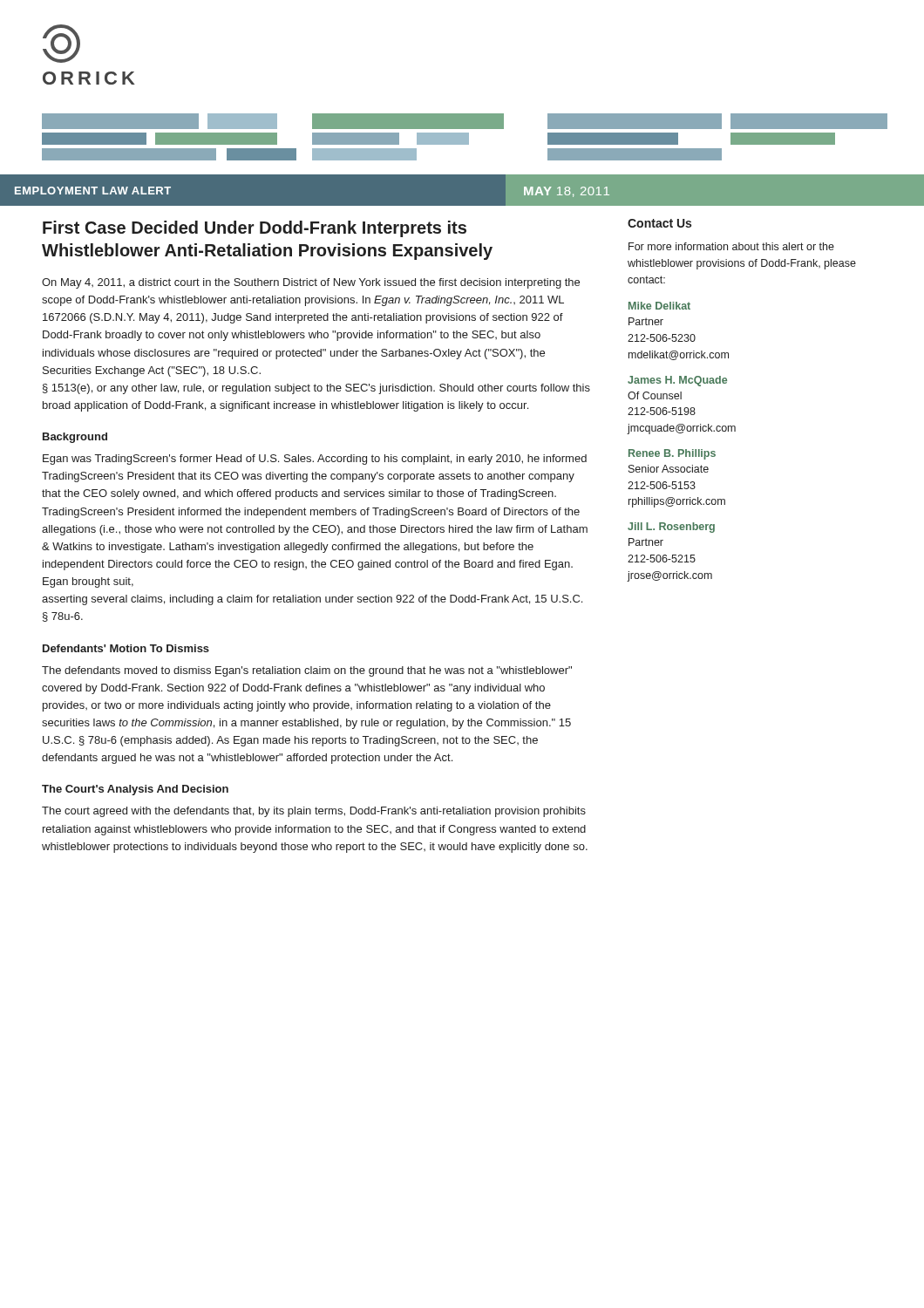Image resolution: width=924 pixels, height=1308 pixels.
Task: Click the title
Action: tap(267, 239)
